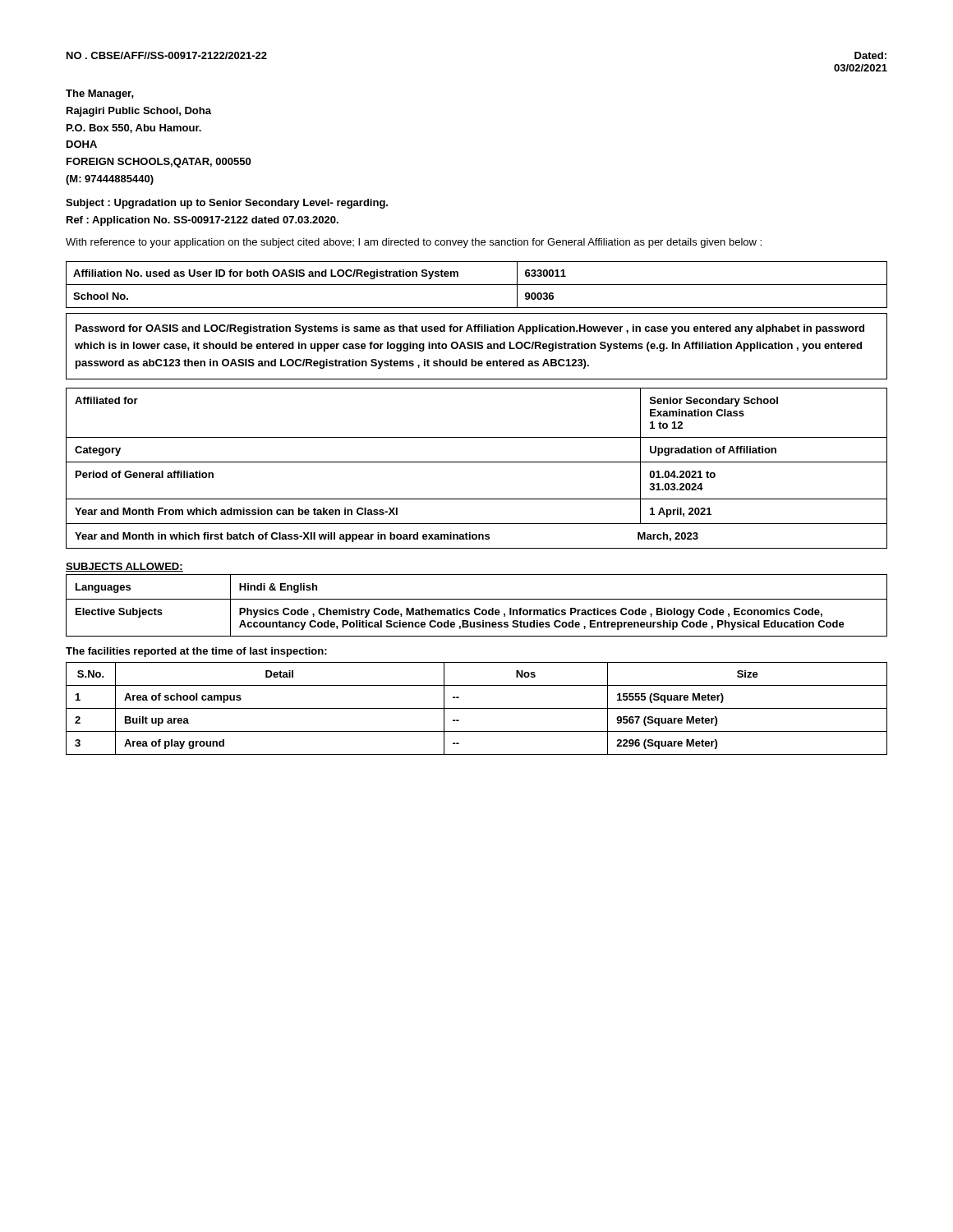Select the table that reads "Affiliated for"
The height and width of the screenshot is (1232, 953).
(x=476, y=468)
